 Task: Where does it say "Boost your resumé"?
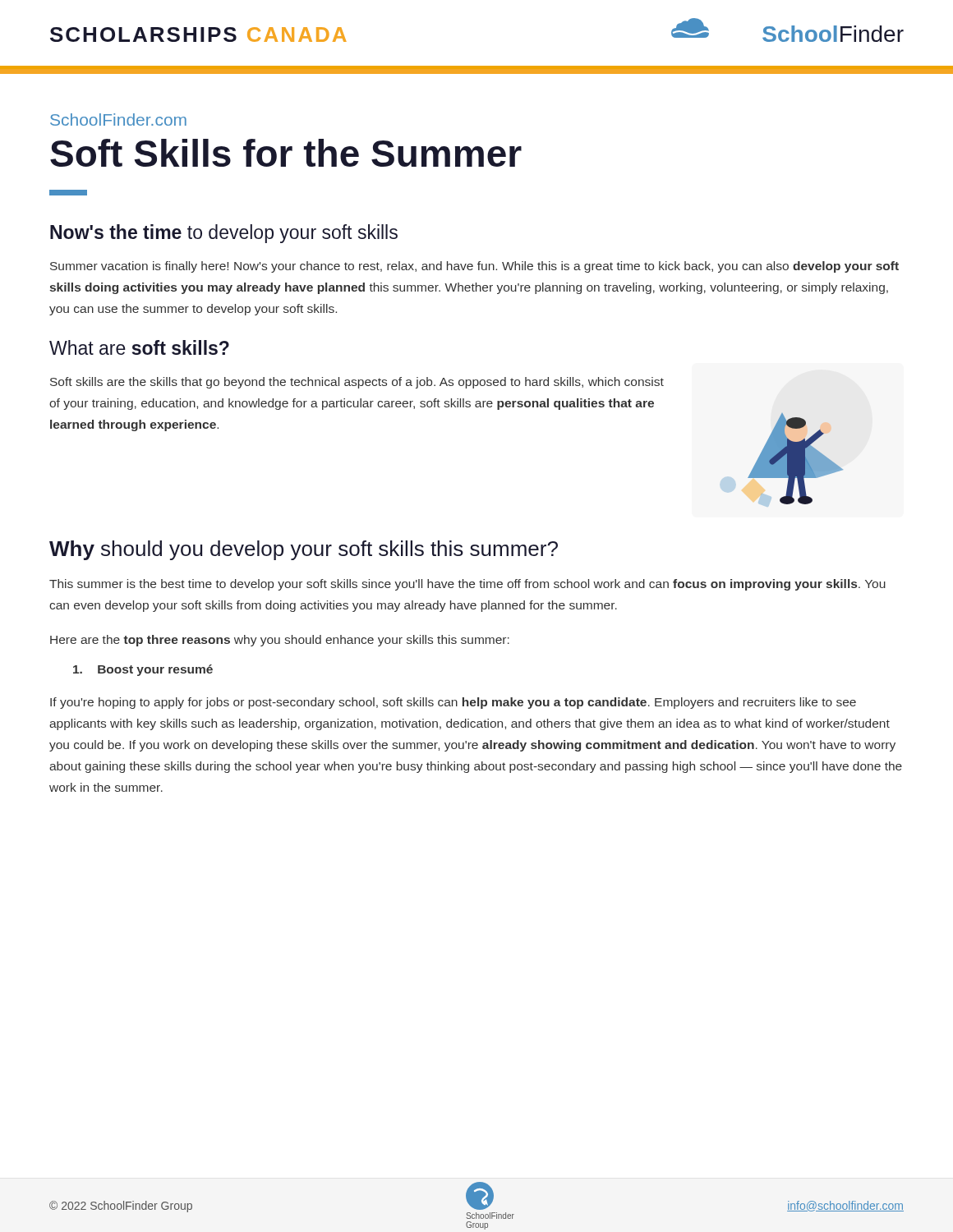click(x=143, y=669)
